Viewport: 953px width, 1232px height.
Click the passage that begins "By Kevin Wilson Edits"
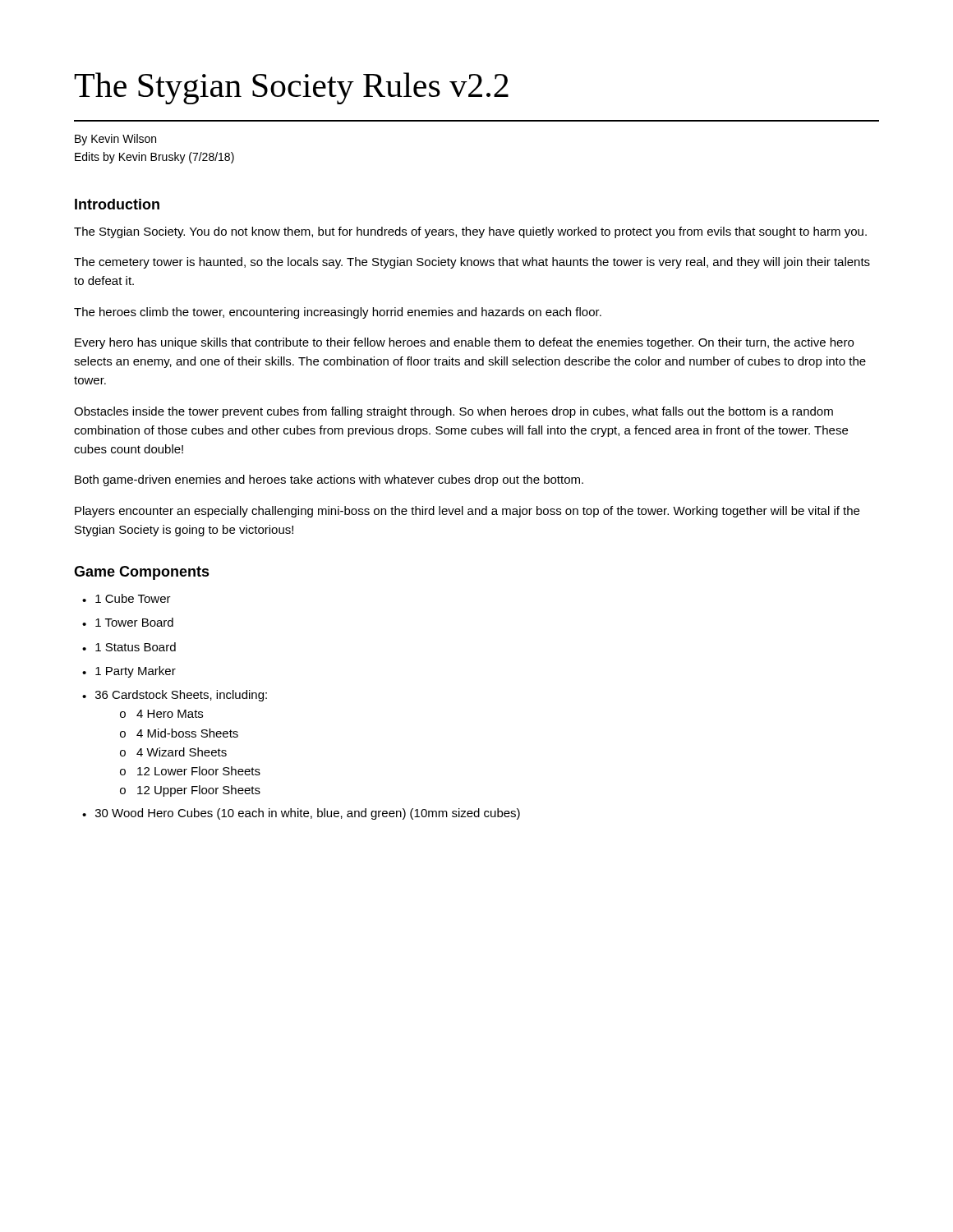154,148
